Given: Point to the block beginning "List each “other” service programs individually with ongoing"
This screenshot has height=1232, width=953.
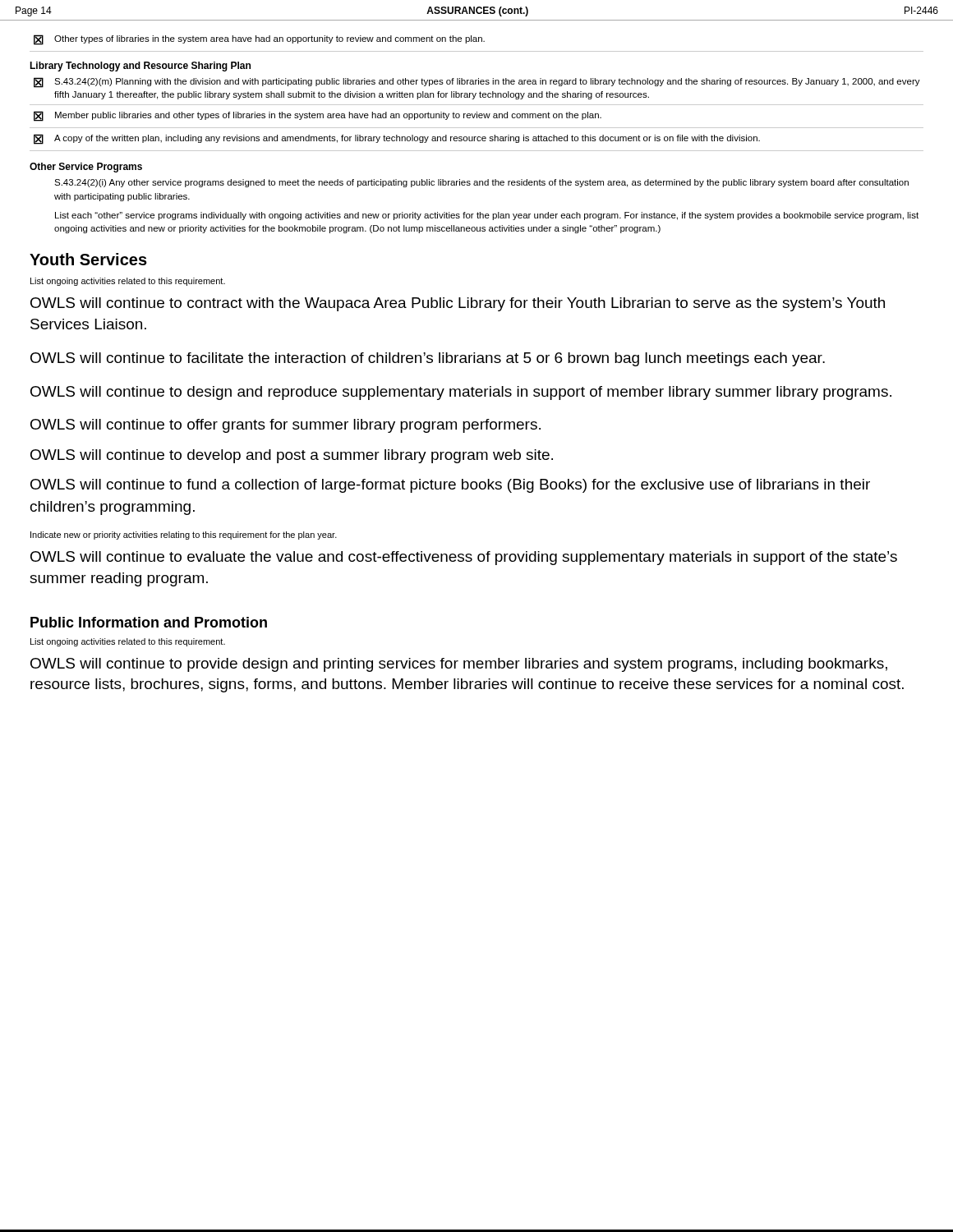Looking at the screenshot, I should click(x=486, y=222).
